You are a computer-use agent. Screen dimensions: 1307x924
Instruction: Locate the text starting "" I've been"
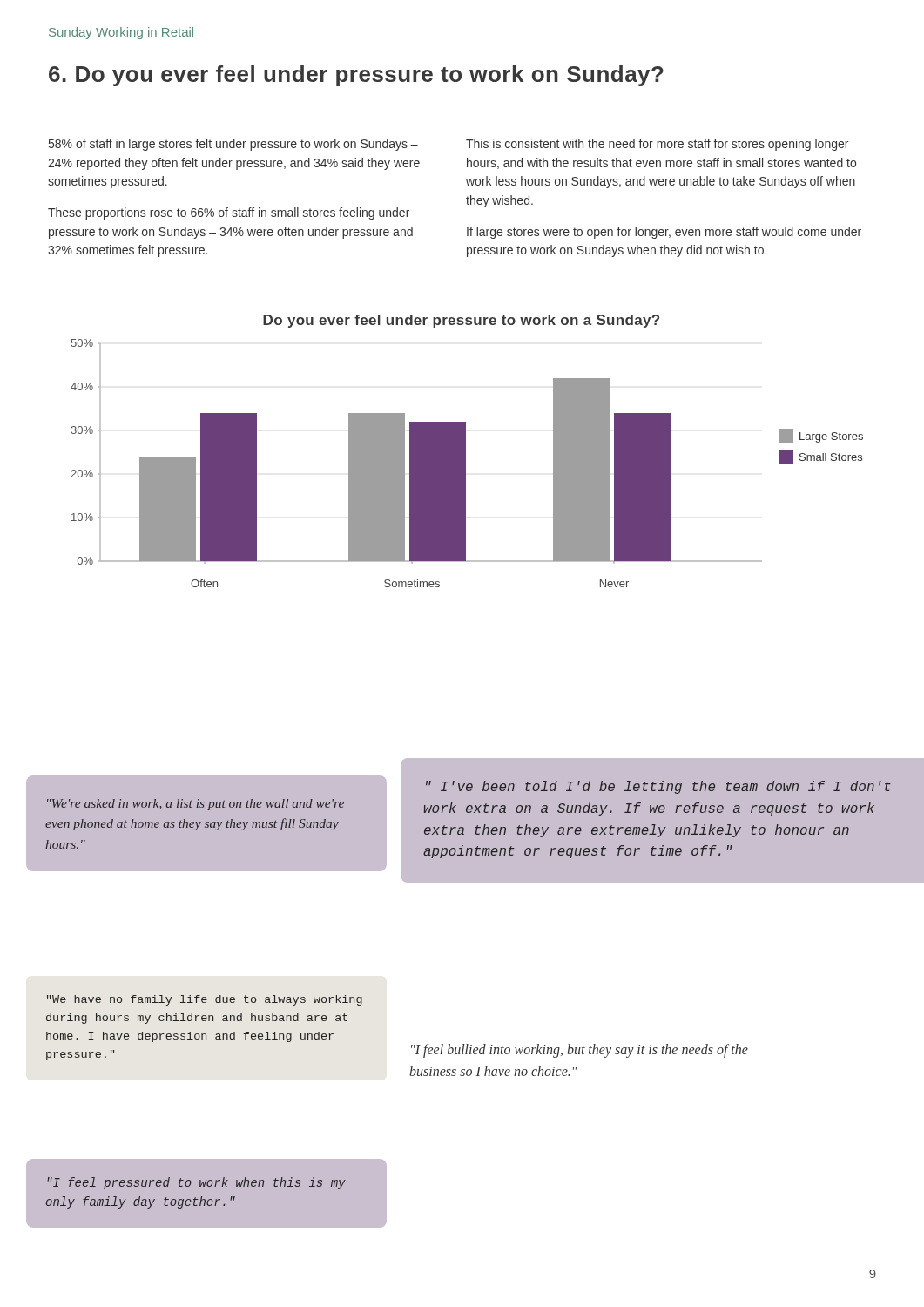click(657, 820)
